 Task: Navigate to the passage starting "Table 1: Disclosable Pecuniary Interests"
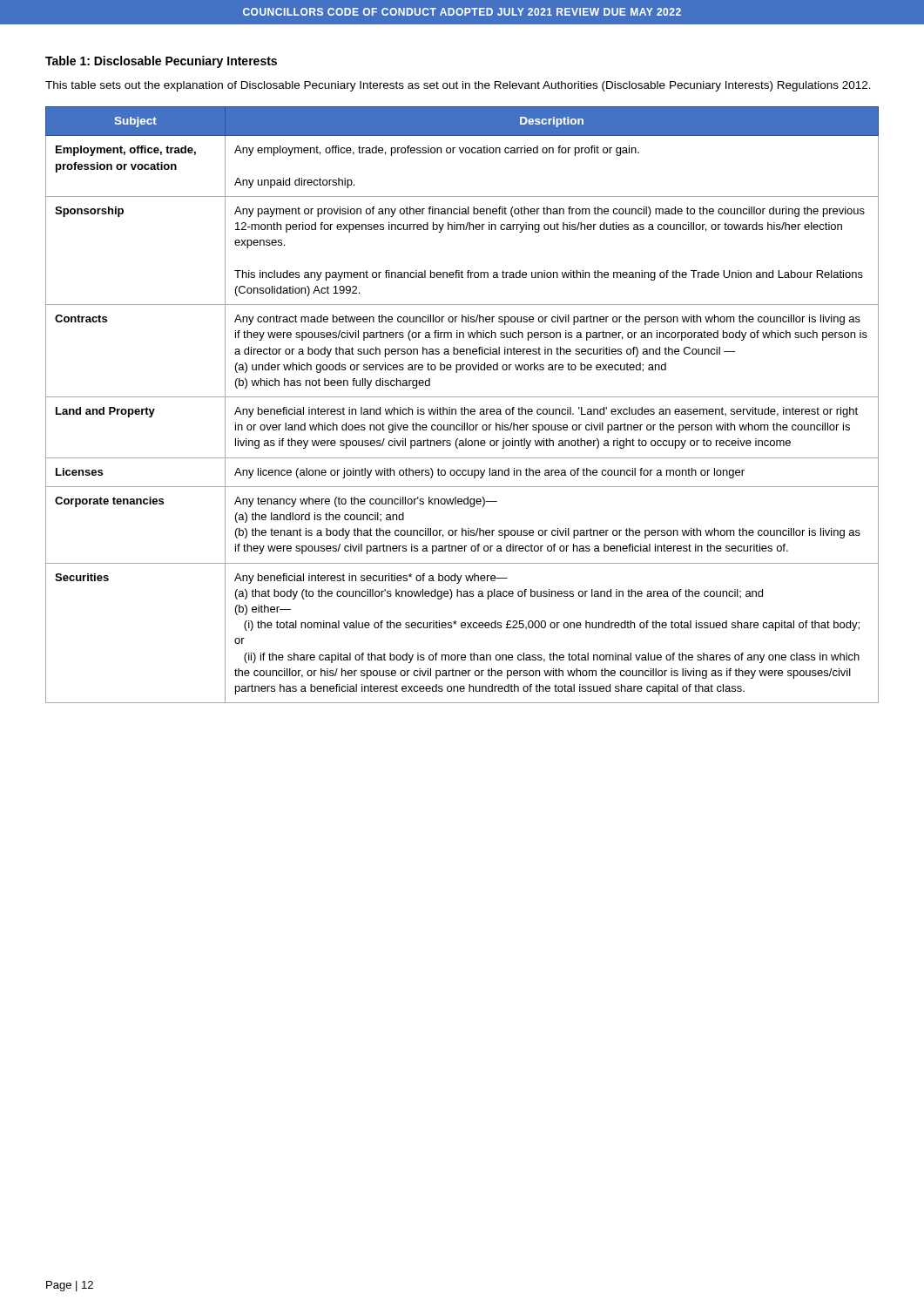[161, 61]
